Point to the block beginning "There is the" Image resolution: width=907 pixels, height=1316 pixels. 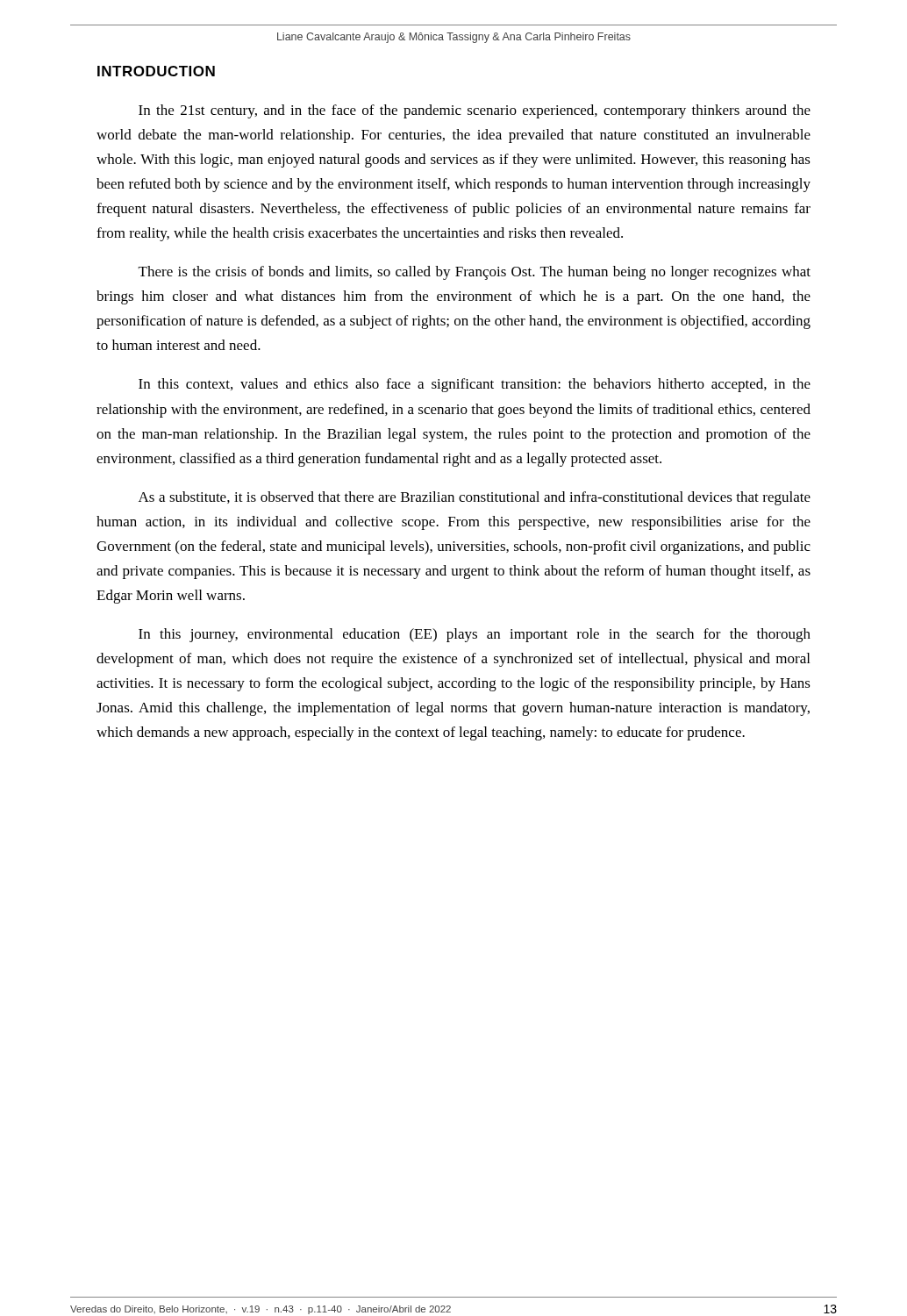point(454,309)
